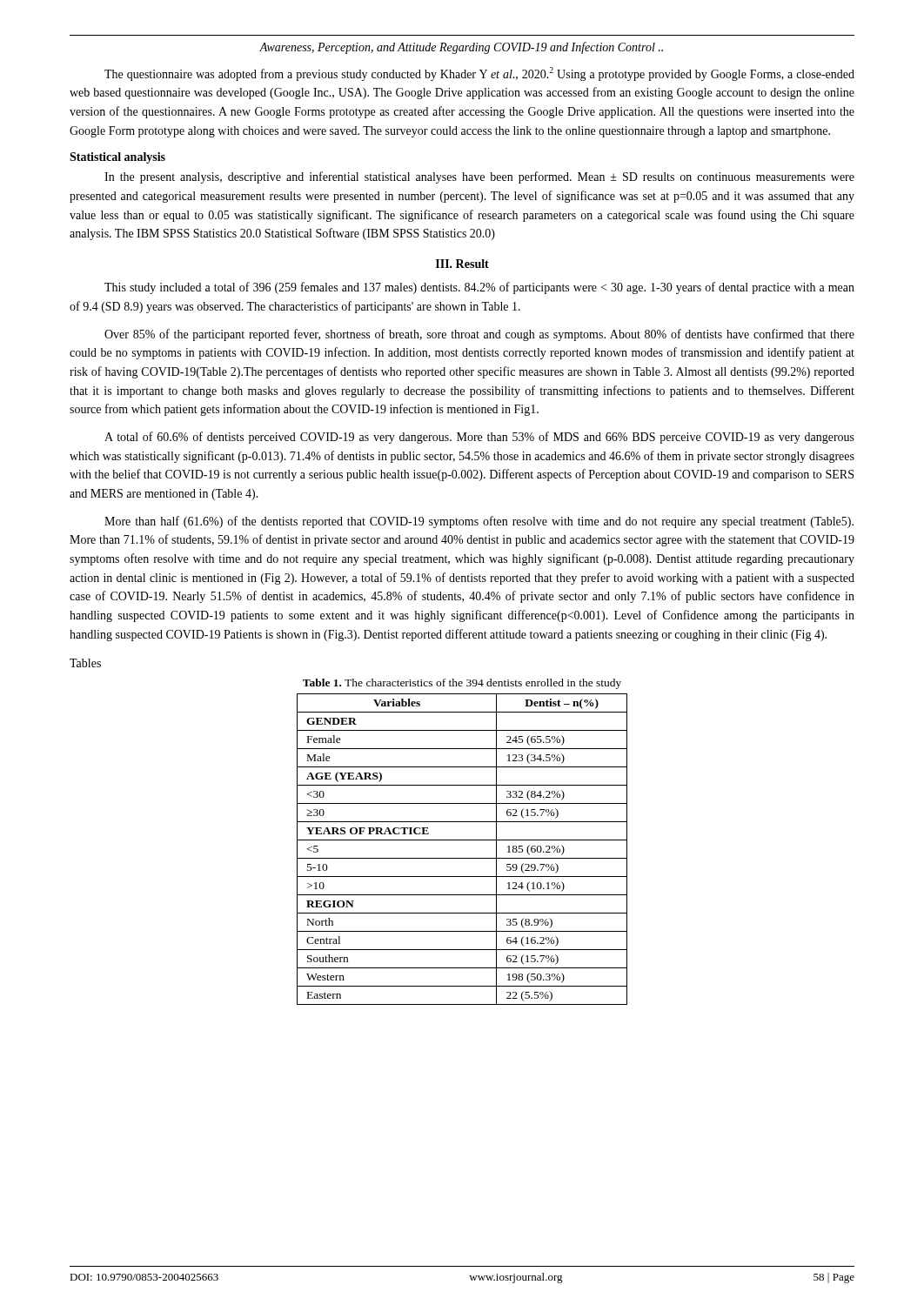Find the caption on this page that starts "Table 1. The characteristics of the 394 dentists"
This screenshot has width=924, height=1305.
click(462, 682)
